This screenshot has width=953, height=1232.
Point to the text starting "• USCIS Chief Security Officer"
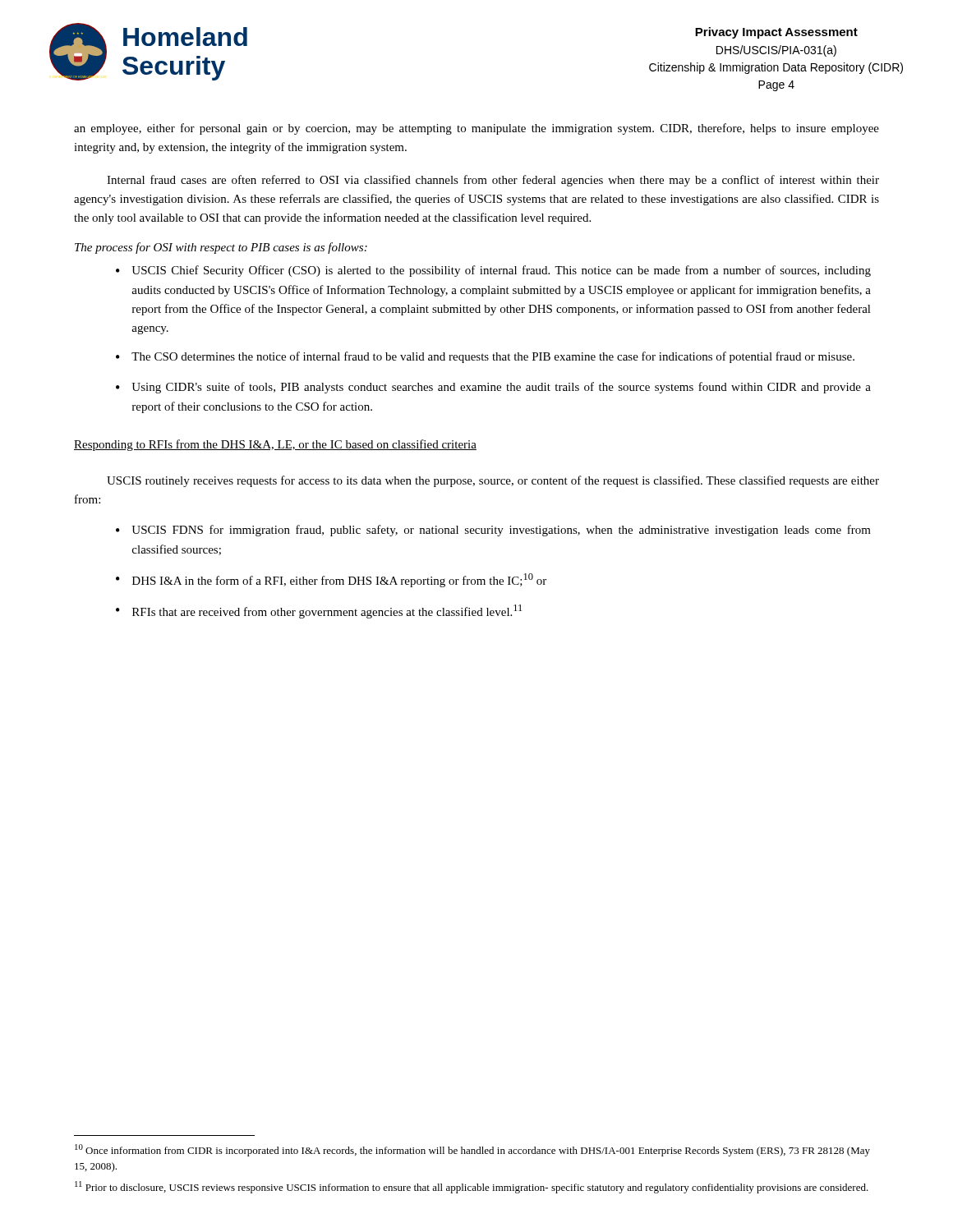coord(493,300)
